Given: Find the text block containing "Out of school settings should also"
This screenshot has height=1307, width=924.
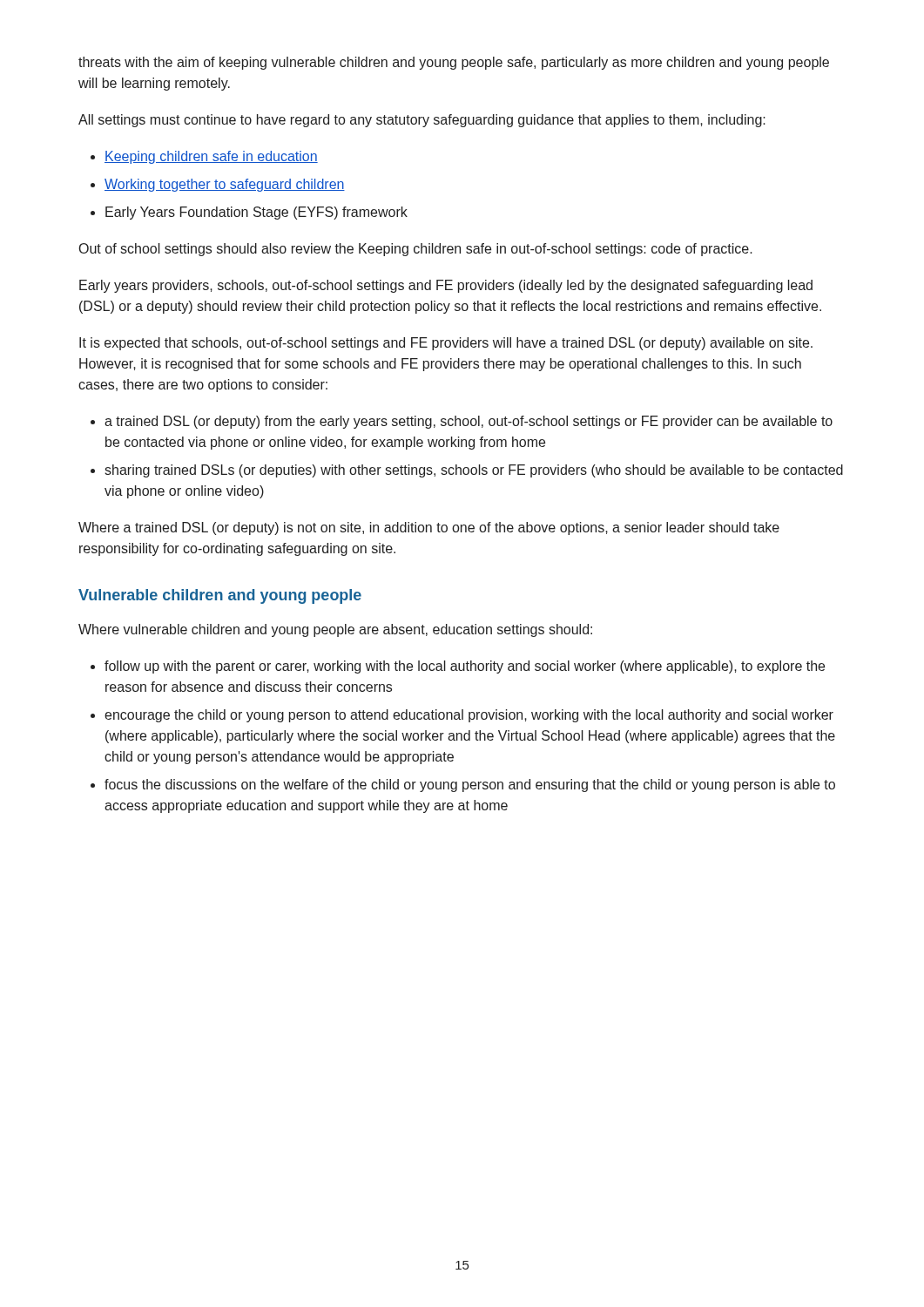Looking at the screenshot, I should point(462,249).
